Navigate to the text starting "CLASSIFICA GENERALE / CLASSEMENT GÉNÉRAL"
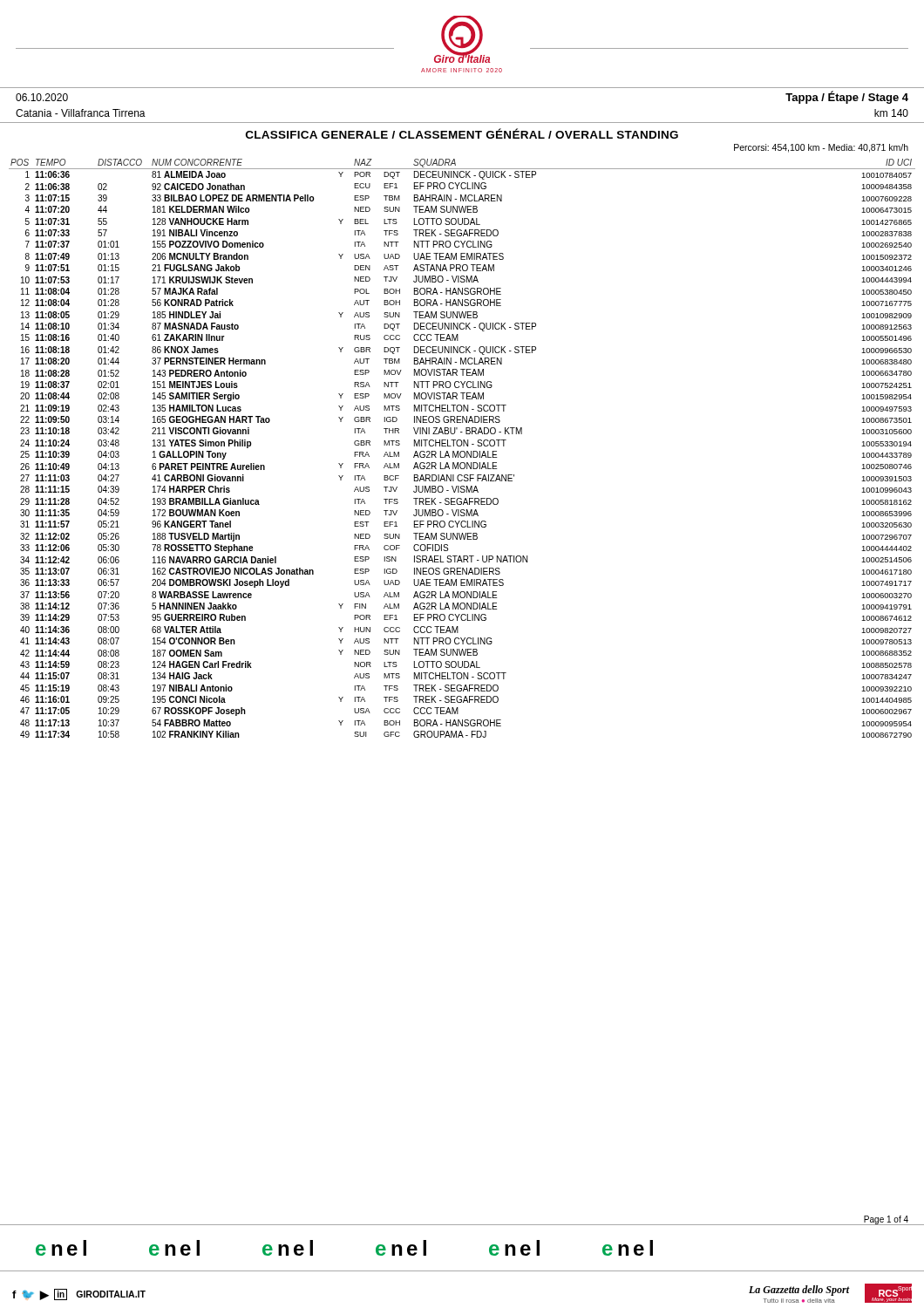Image resolution: width=924 pixels, height=1308 pixels. [x=462, y=135]
